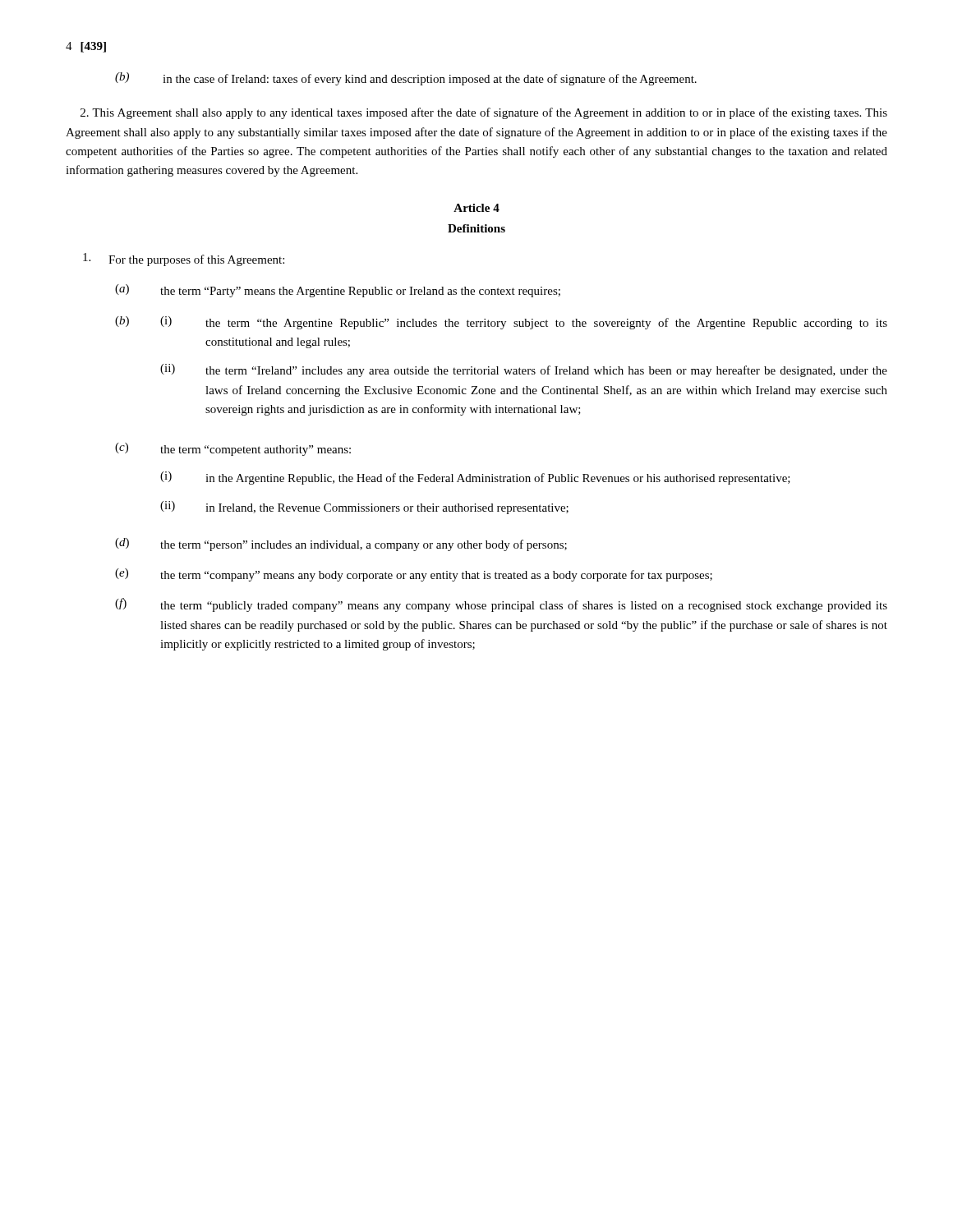The height and width of the screenshot is (1232, 953).
Task: Where is the passage that starts "(c) the term"?
Action: click(x=501, y=484)
